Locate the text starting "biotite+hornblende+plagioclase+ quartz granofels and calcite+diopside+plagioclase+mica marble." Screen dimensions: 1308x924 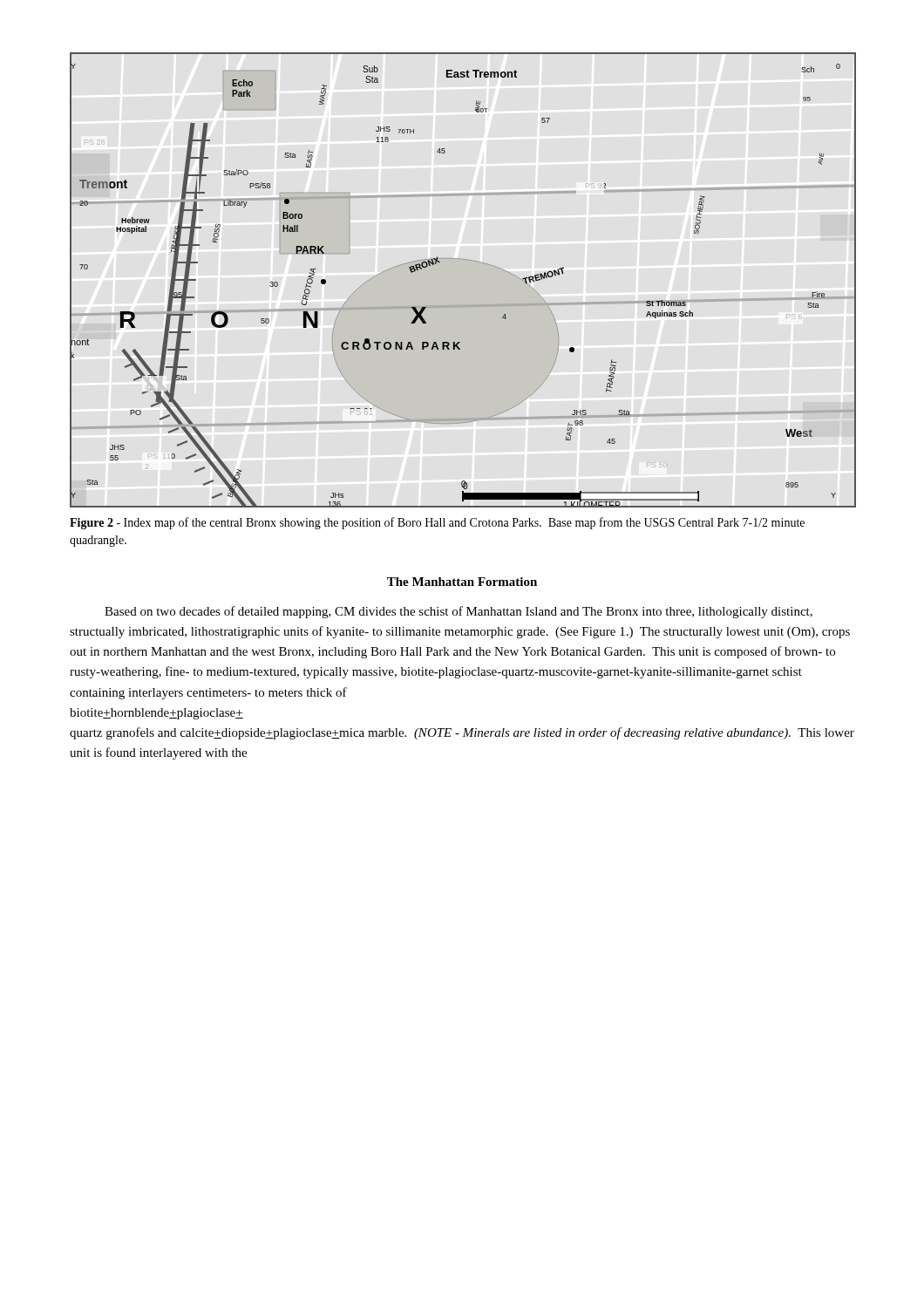(462, 733)
